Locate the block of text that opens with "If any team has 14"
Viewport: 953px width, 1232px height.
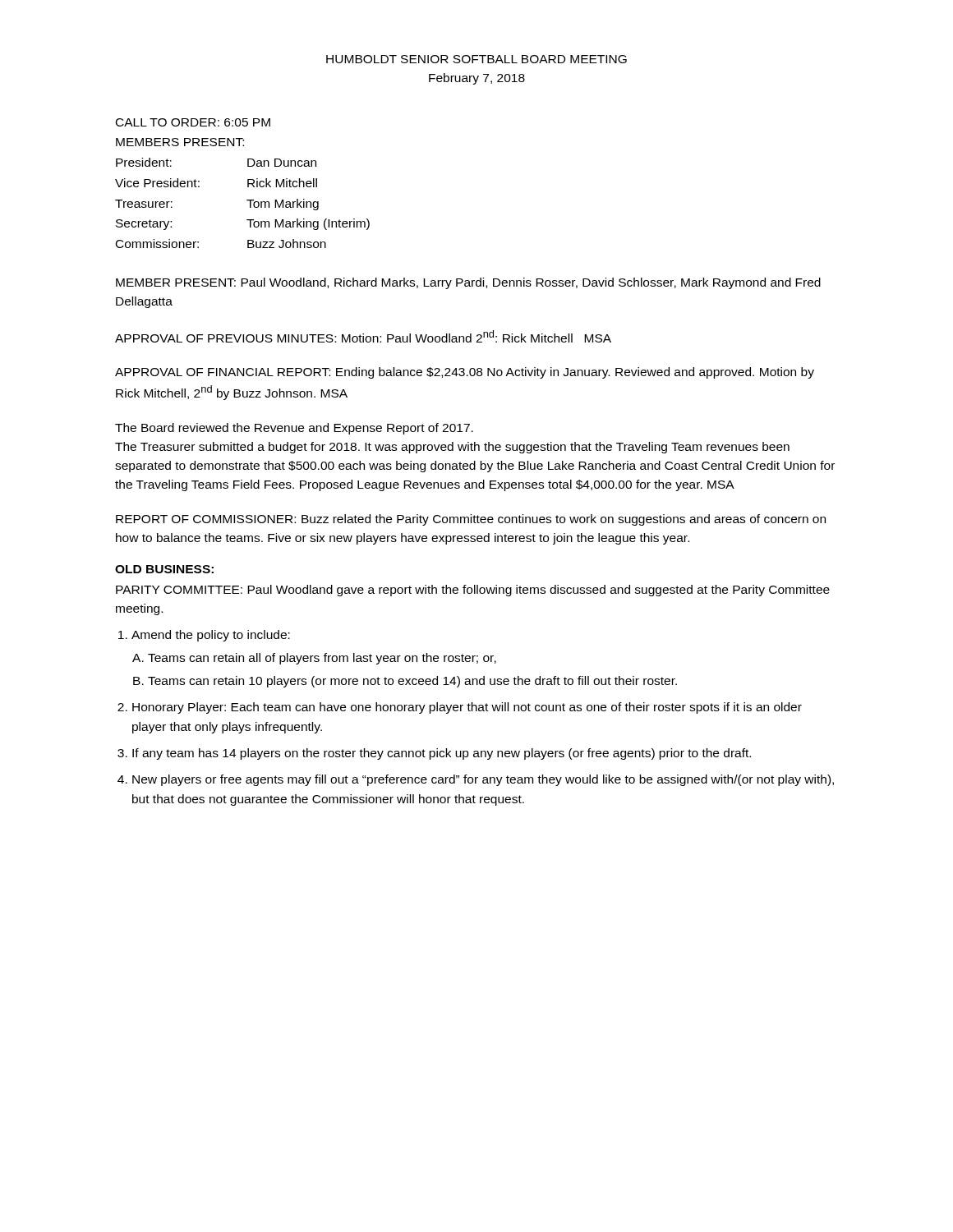(485, 753)
